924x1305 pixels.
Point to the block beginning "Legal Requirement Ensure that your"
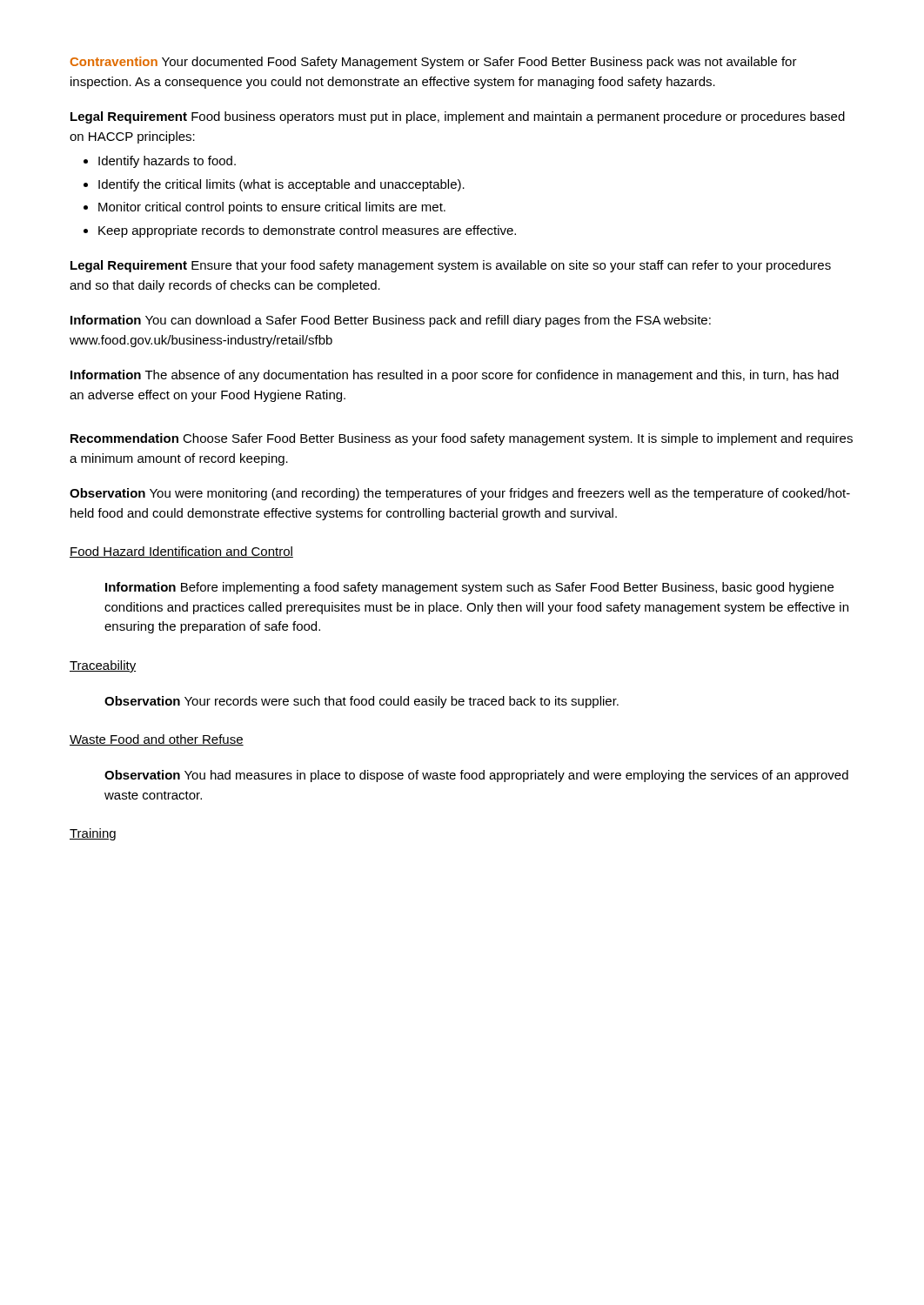click(462, 275)
